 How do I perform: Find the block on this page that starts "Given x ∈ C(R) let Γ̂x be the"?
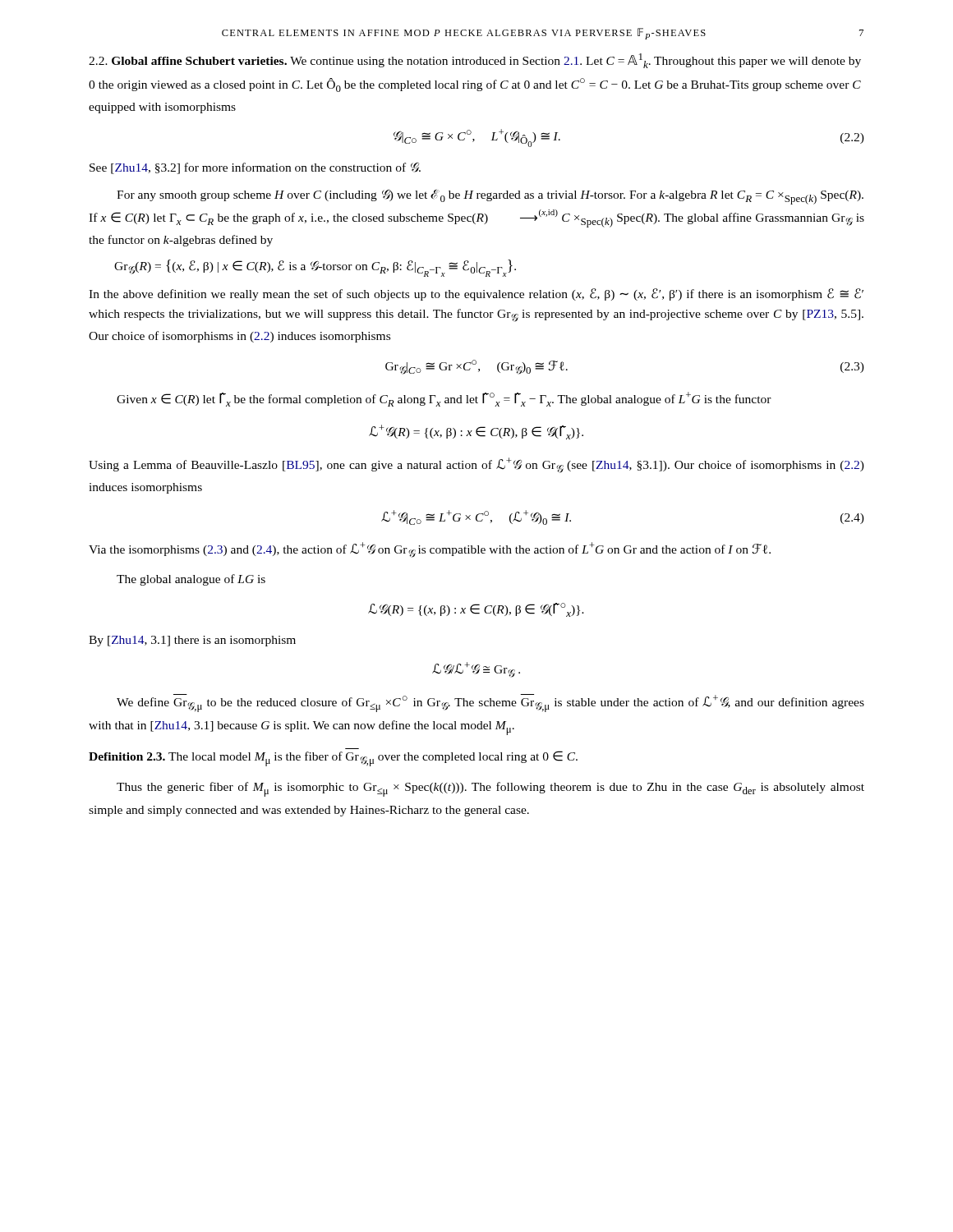pyautogui.click(x=476, y=399)
